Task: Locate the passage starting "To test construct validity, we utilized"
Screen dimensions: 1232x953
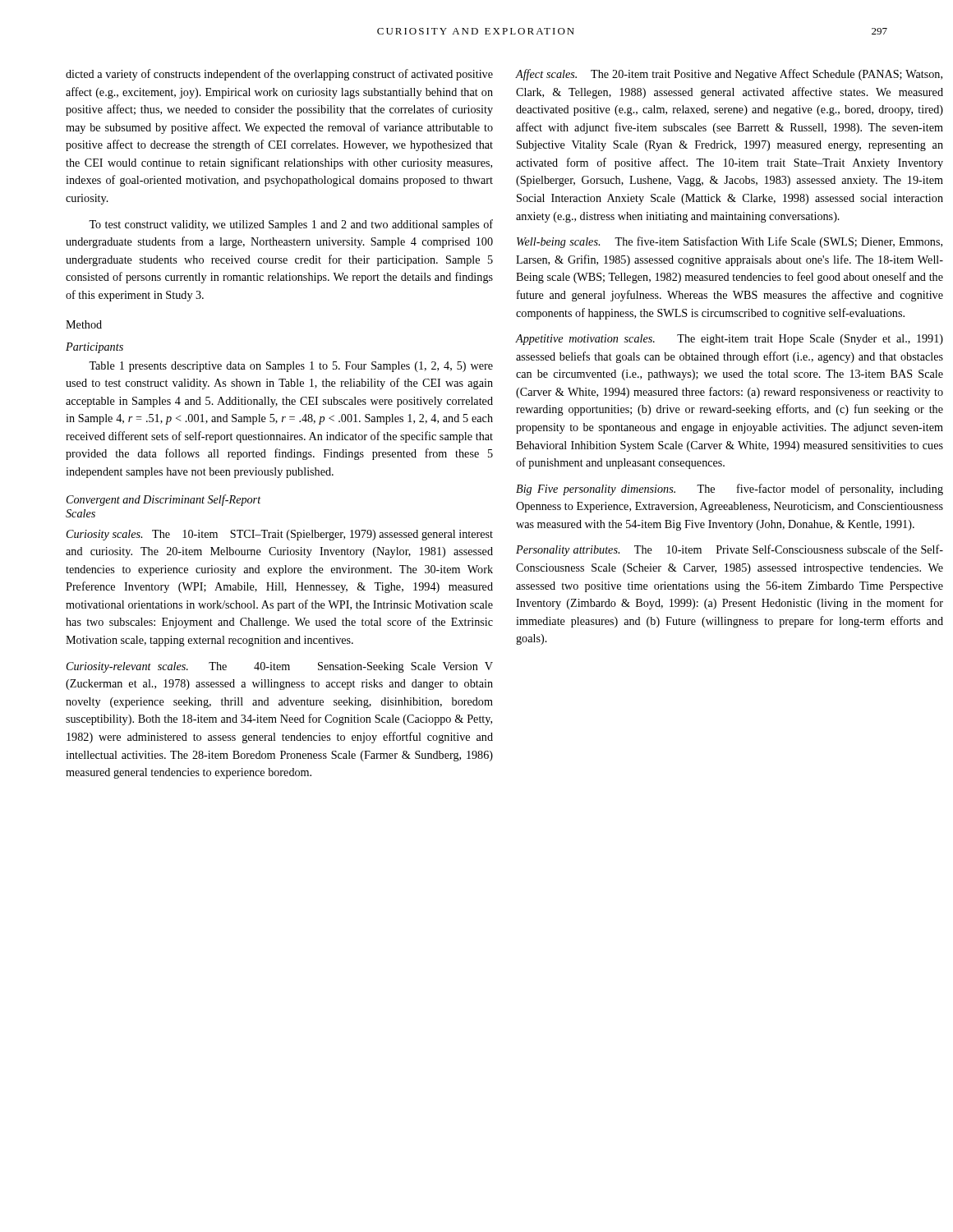Action: (x=279, y=260)
